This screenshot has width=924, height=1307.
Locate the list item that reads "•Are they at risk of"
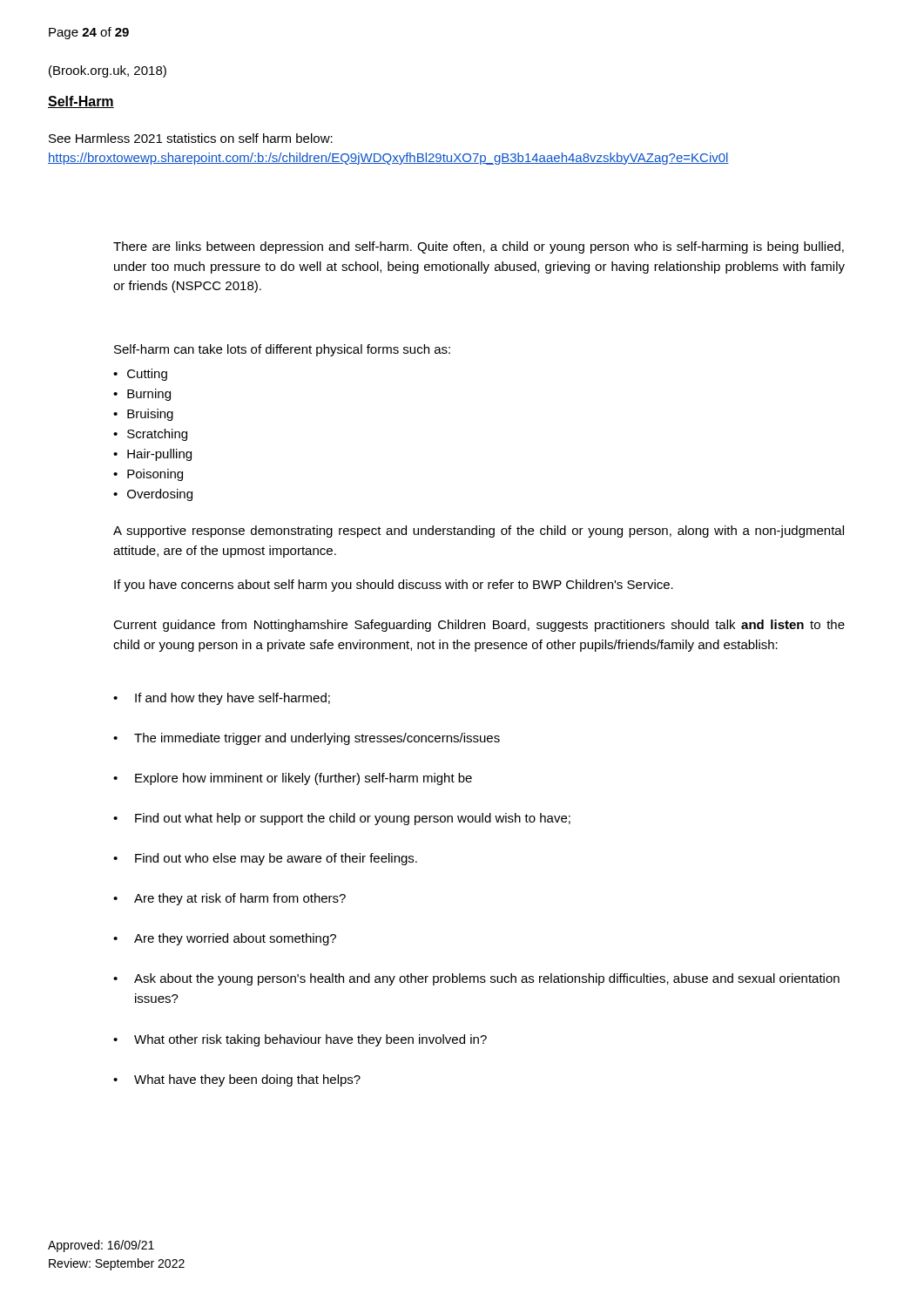(230, 899)
